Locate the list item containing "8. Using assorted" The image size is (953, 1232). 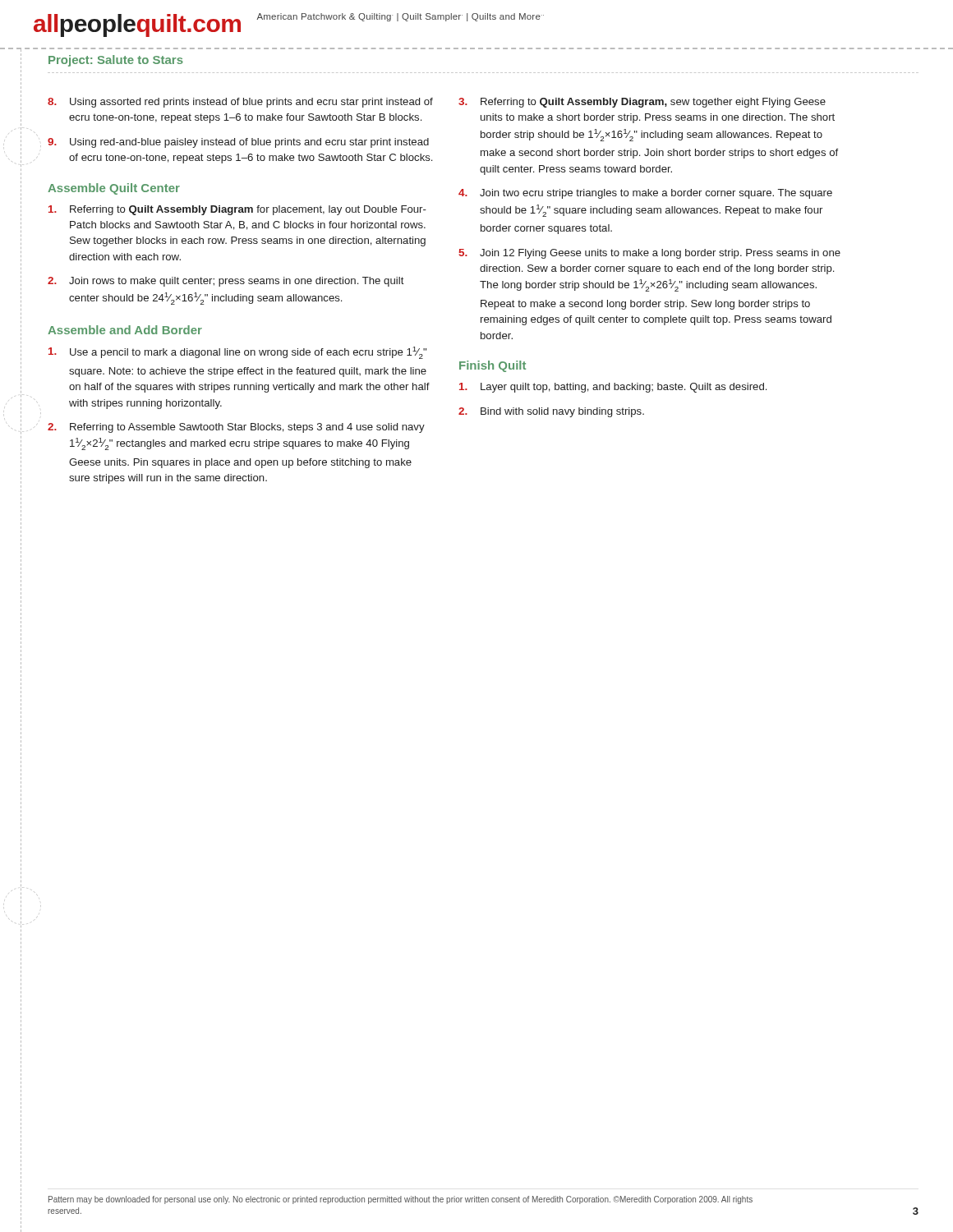point(241,110)
